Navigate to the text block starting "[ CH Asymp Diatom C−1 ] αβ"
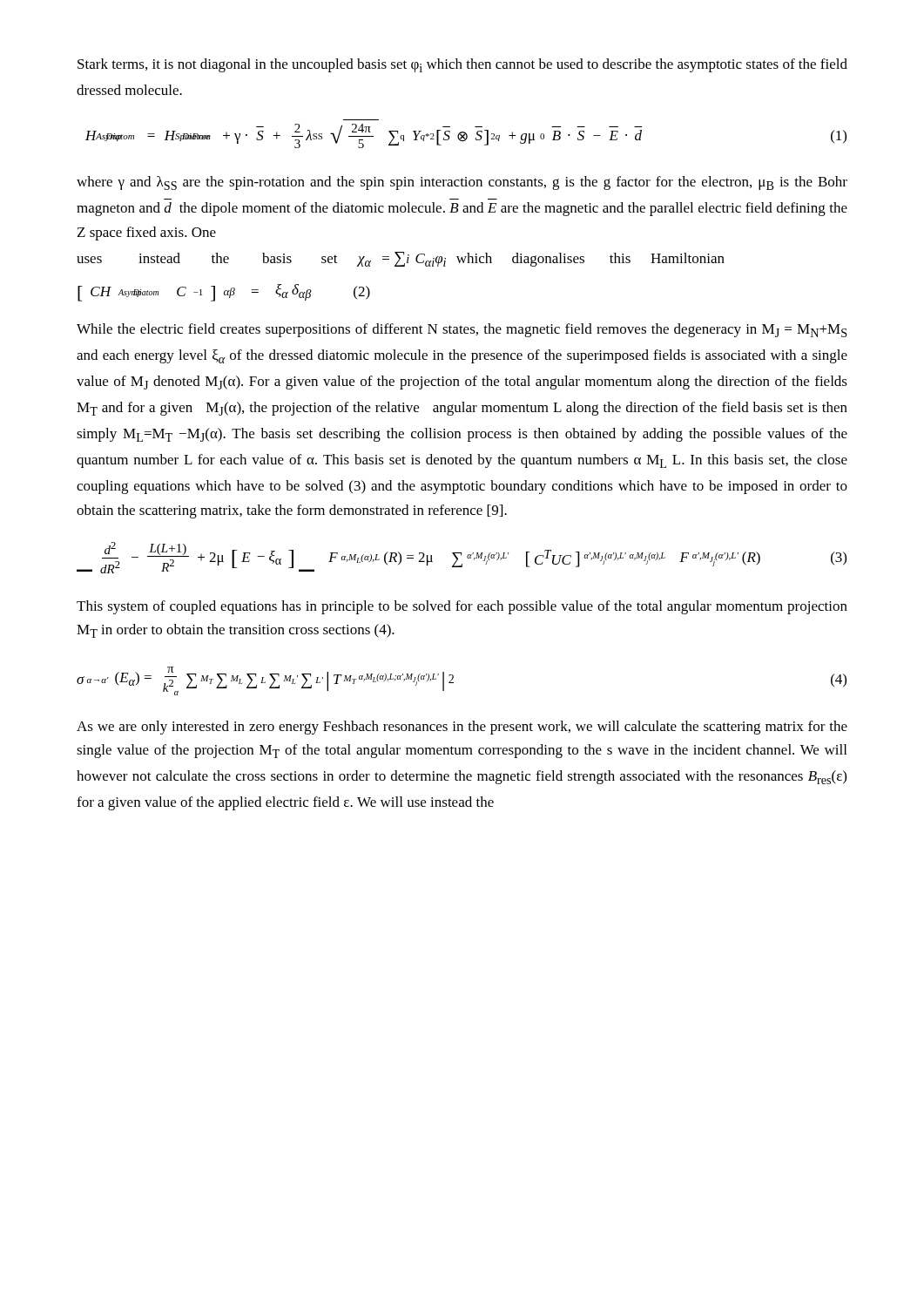 [224, 293]
